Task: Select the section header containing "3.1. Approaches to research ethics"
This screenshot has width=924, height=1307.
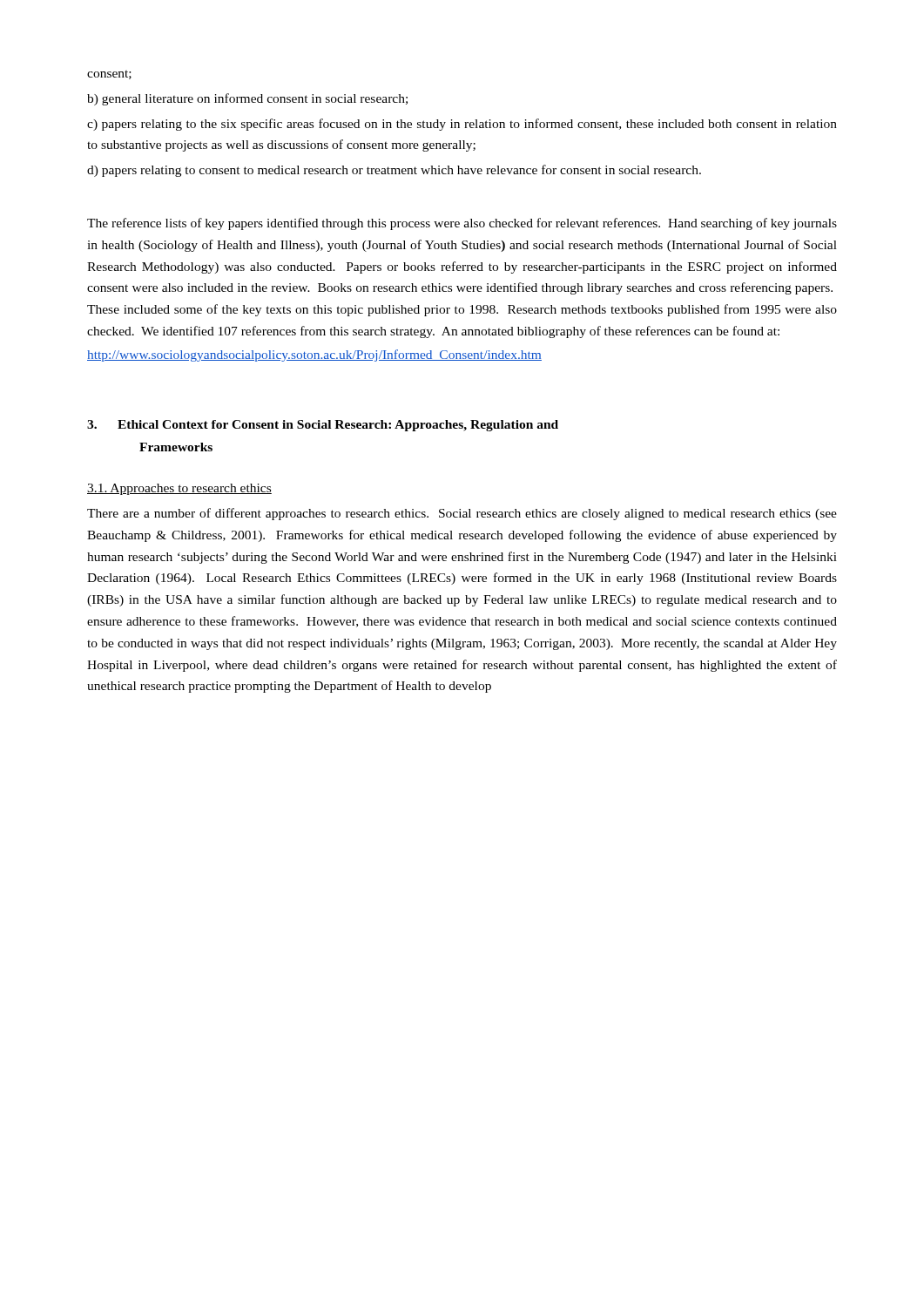Action: click(x=179, y=488)
